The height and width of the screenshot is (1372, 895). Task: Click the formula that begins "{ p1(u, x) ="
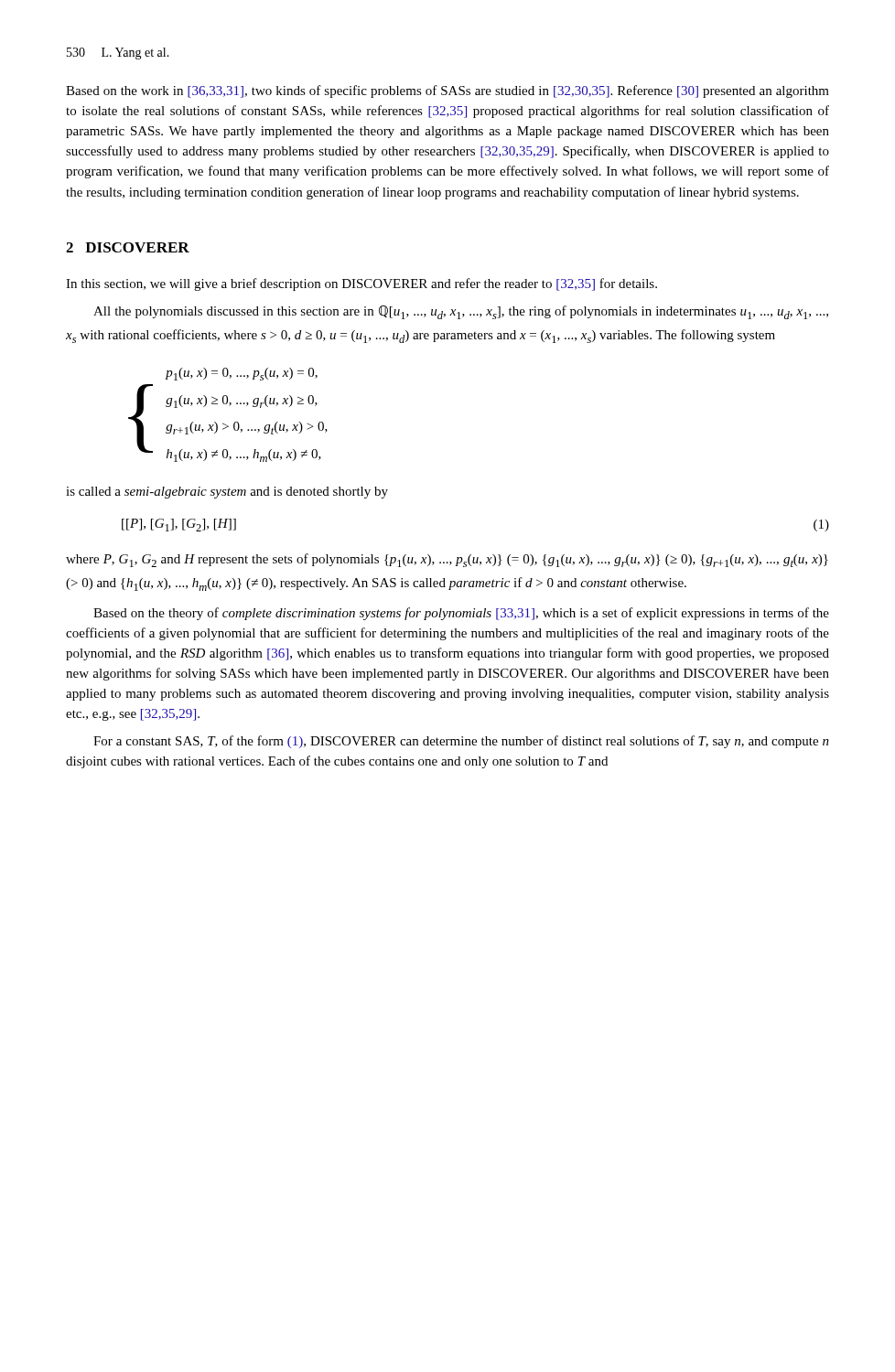pyautogui.click(x=224, y=414)
